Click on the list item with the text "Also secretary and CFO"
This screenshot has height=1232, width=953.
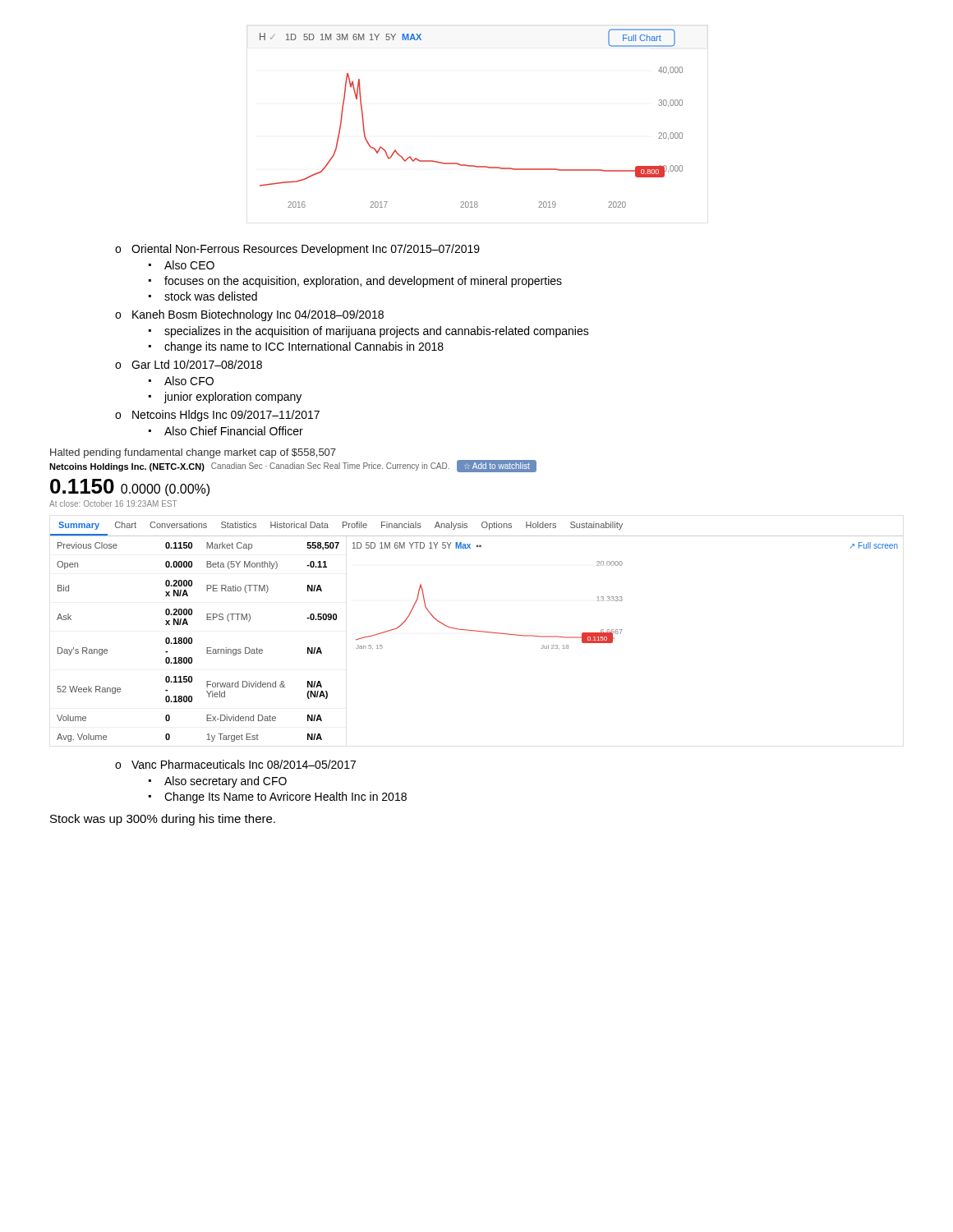(x=226, y=781)
